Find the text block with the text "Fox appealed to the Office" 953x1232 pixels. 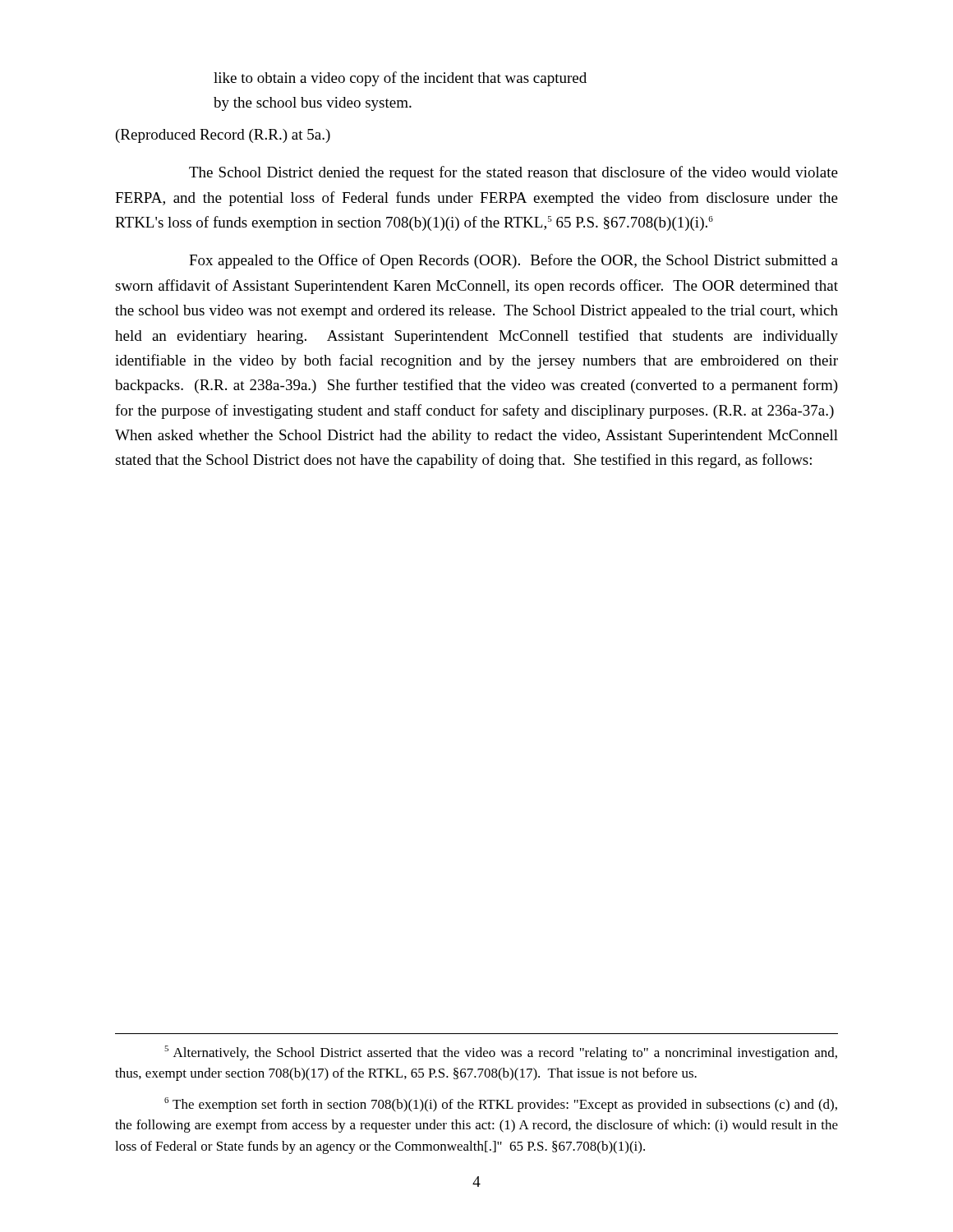coord(476,360)
